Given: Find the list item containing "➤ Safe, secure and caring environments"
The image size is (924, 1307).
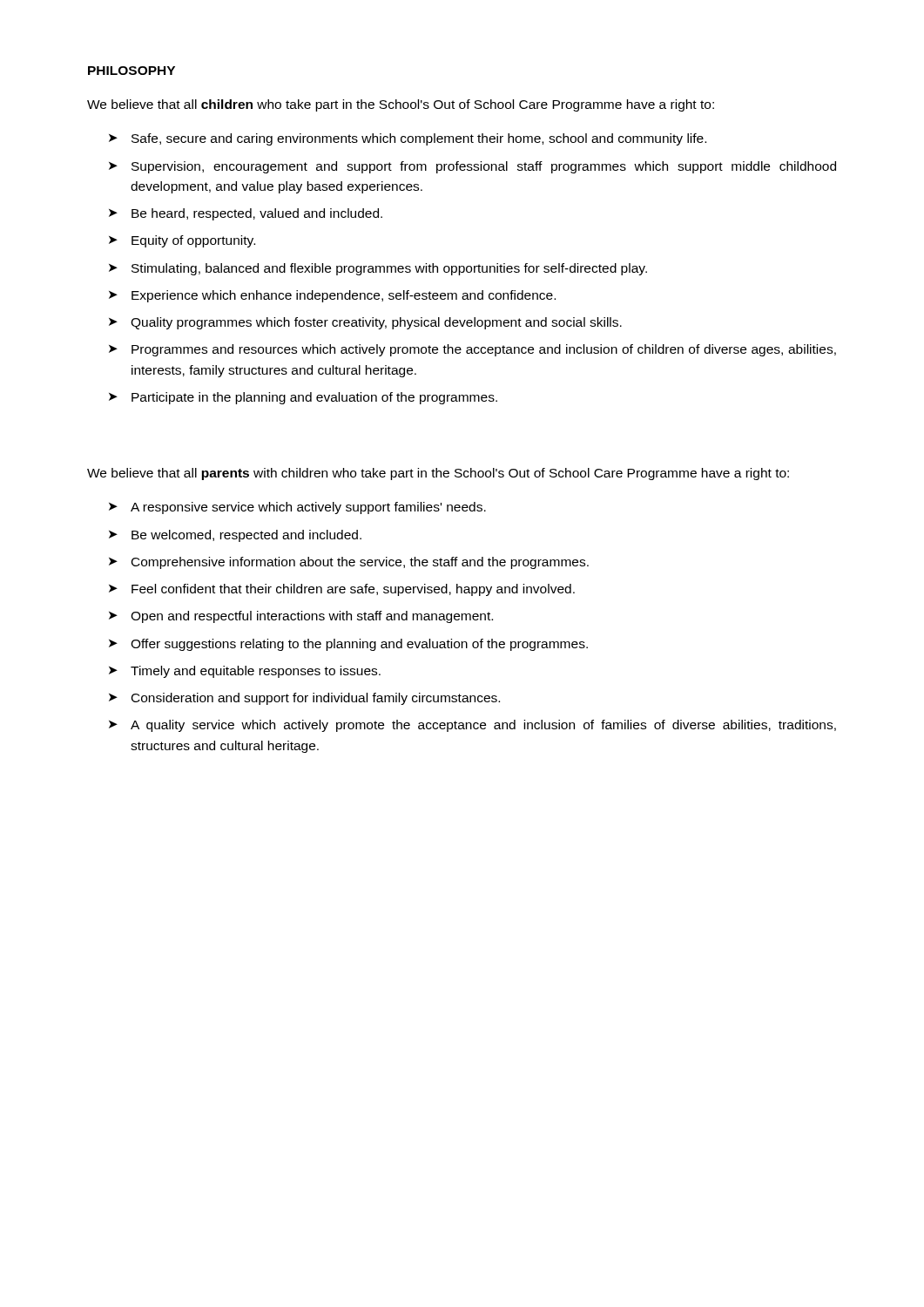Looking at the screenshot, I should click(462, 138).
